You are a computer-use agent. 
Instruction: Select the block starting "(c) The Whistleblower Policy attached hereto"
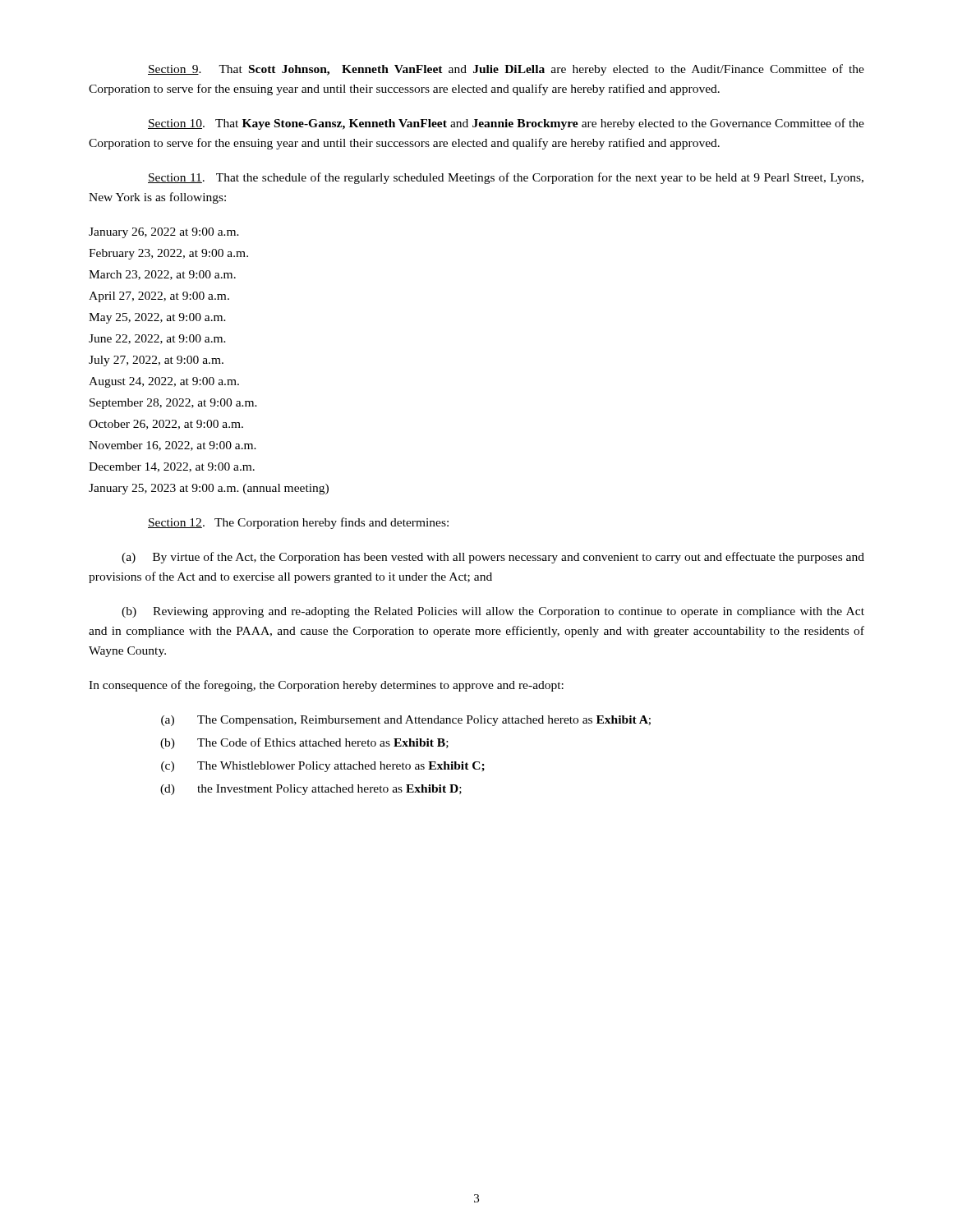tap(323, 767)
